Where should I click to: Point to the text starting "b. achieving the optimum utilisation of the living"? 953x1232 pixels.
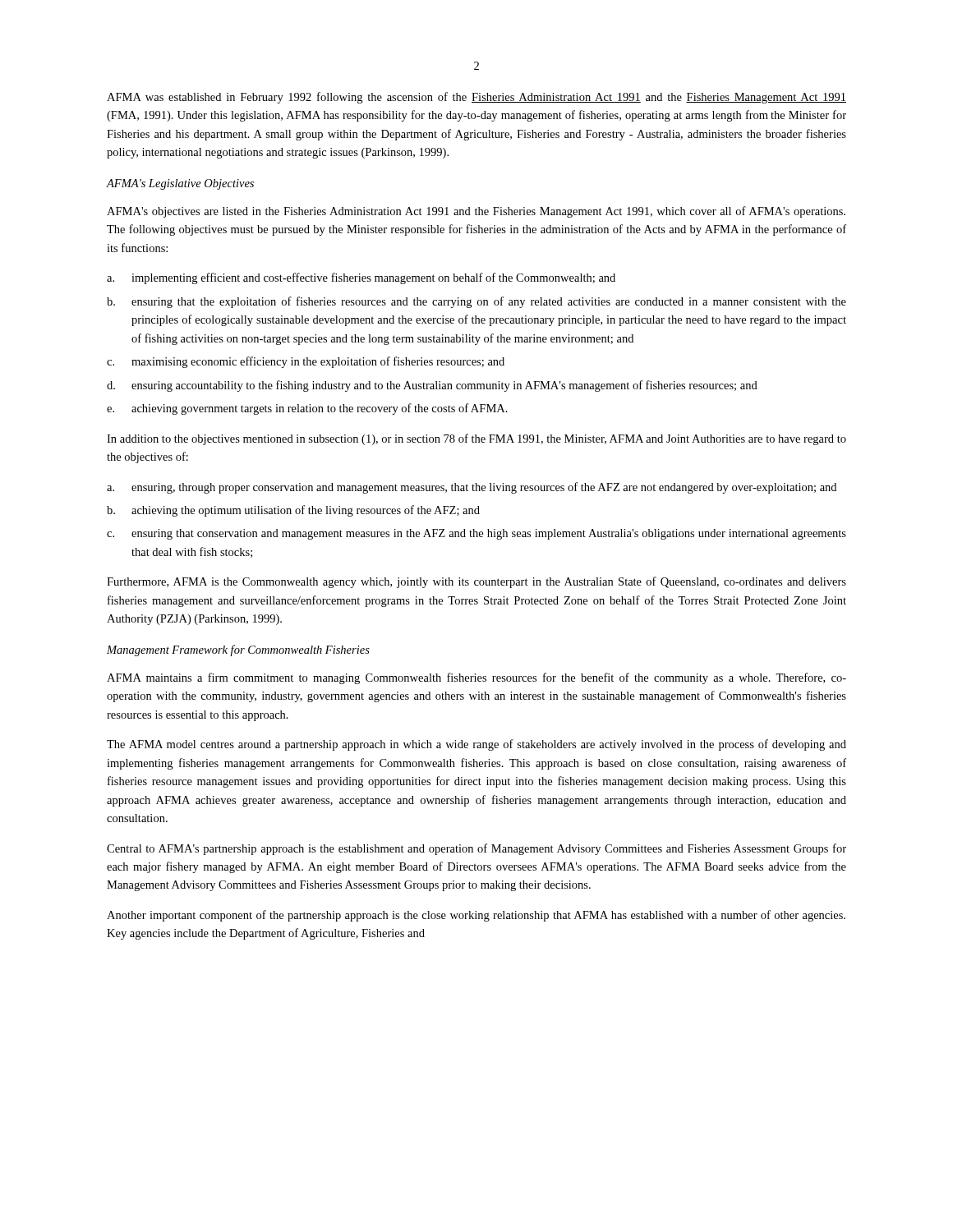pyautogui.click(x=476, y=510)
